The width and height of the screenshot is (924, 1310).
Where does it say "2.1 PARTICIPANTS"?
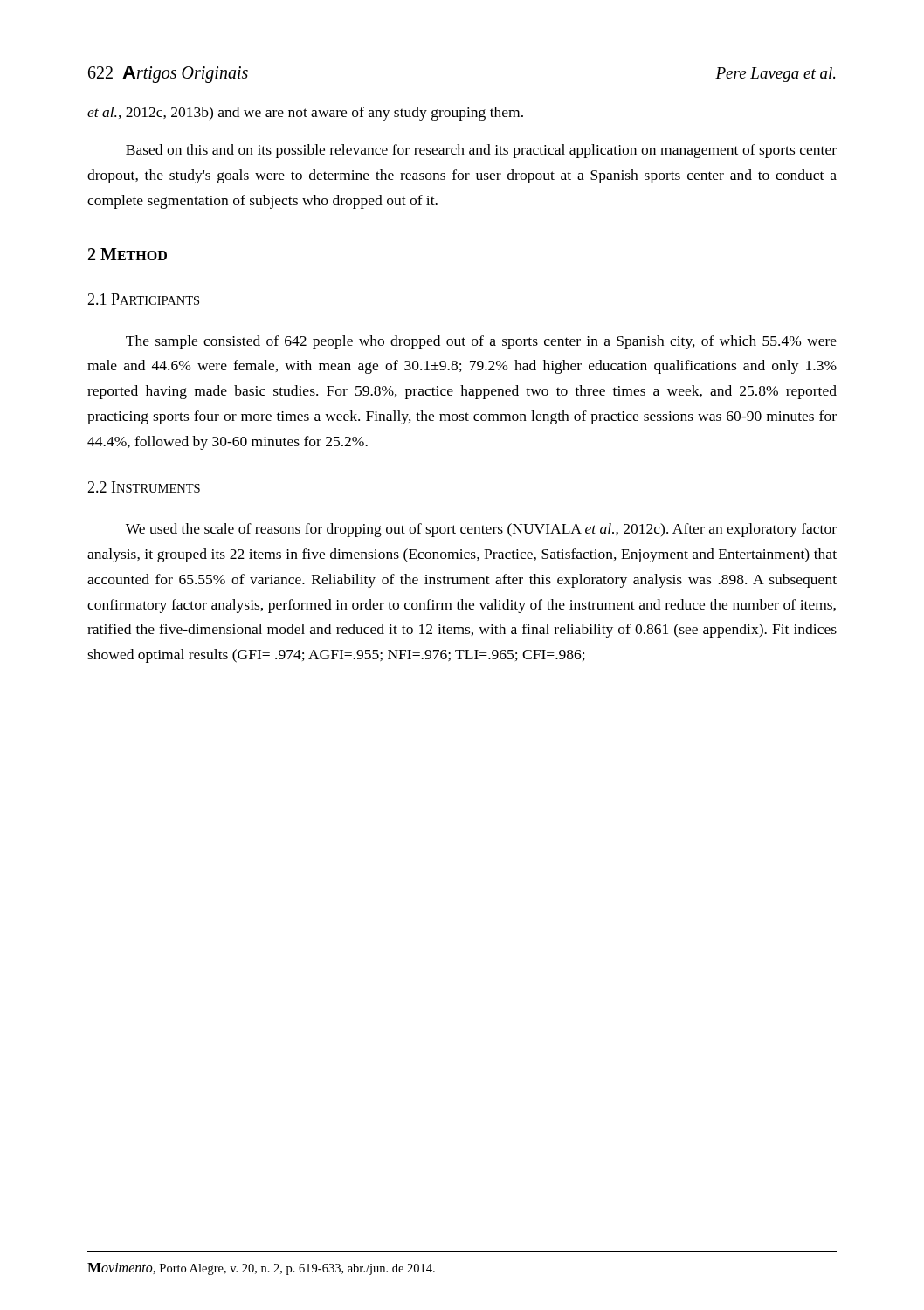coord(144,299)
